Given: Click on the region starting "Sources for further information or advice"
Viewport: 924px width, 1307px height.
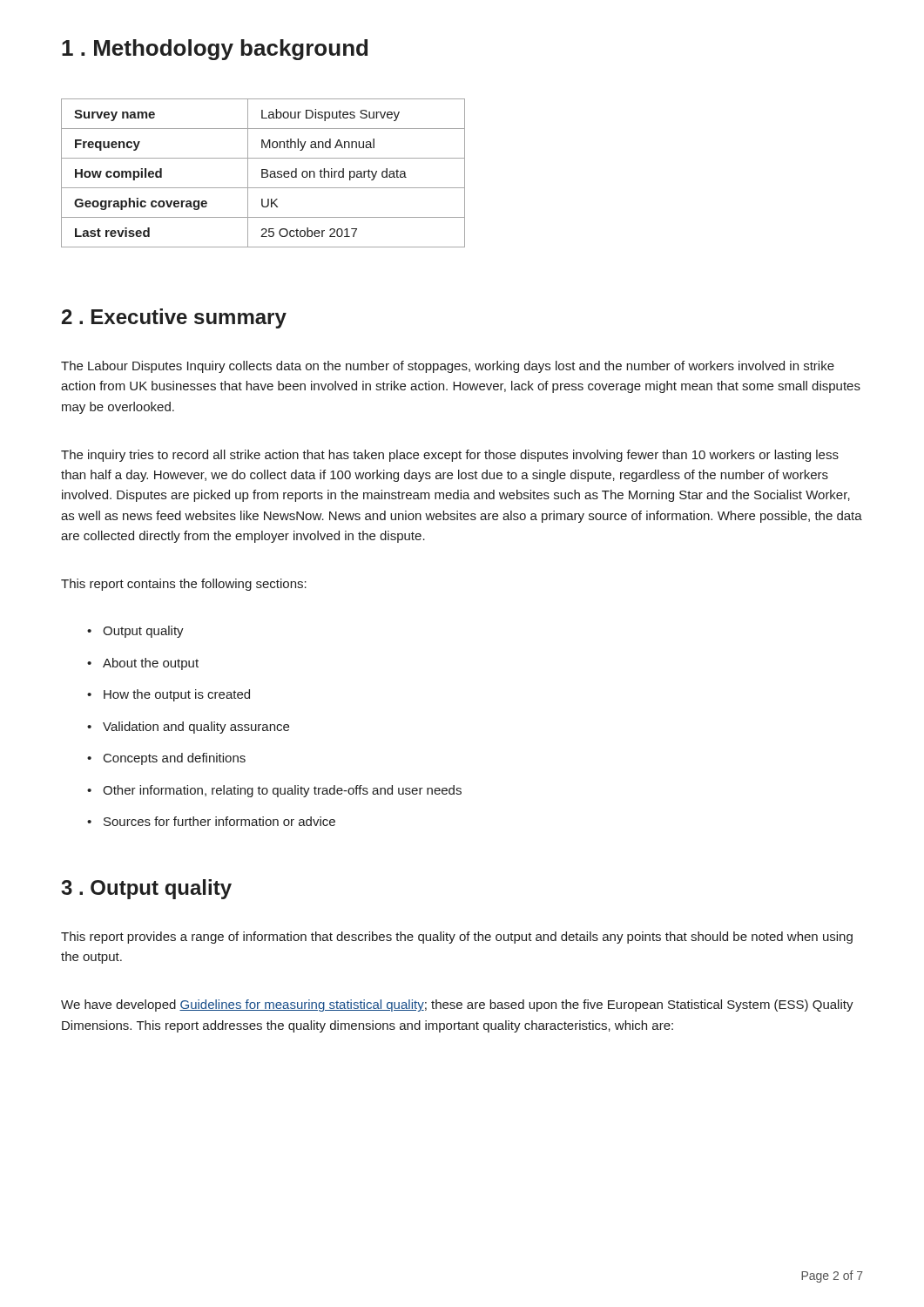Looking at the screenshot, I should point(211,821).
